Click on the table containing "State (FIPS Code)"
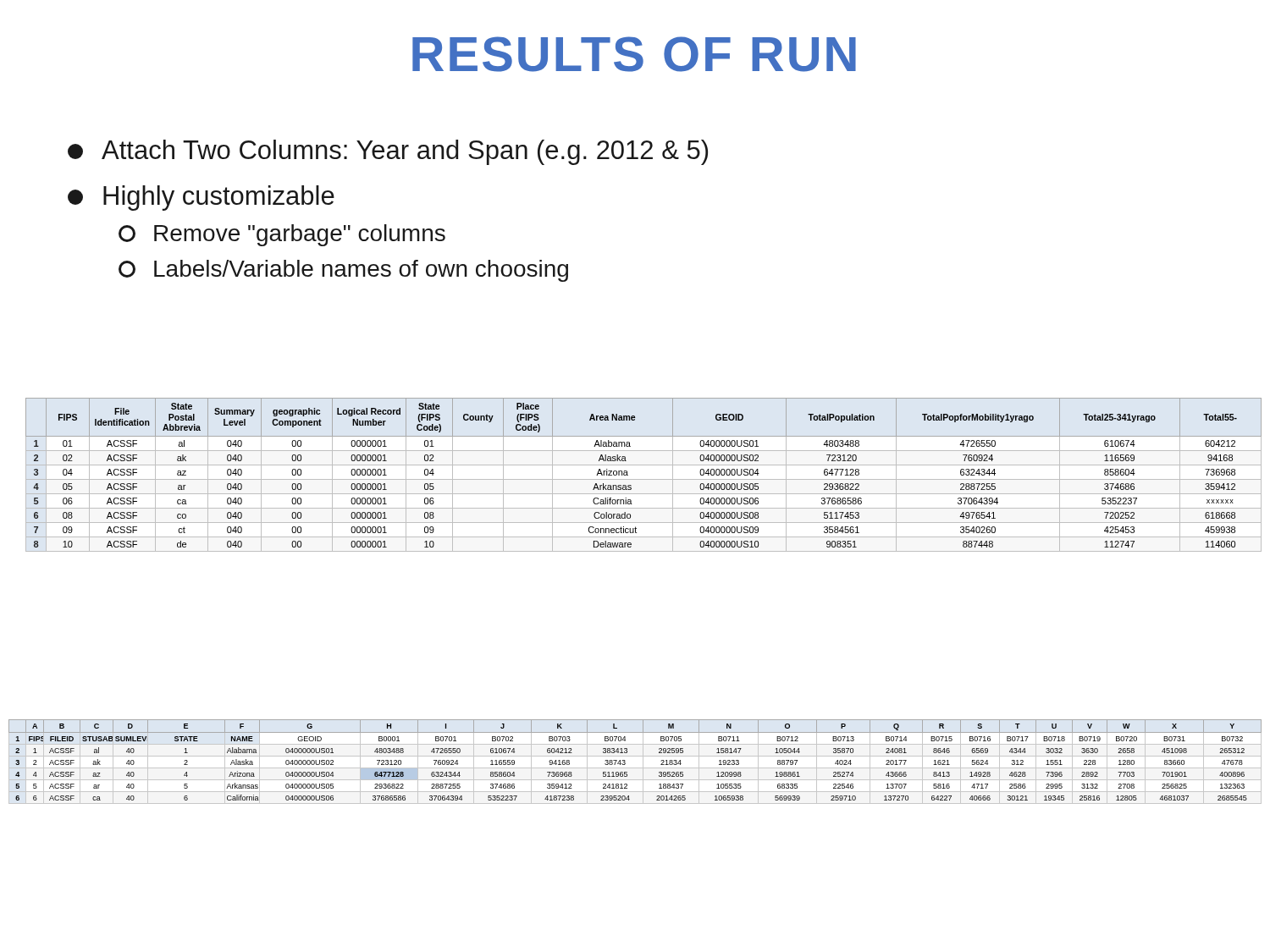The width and height of the screenshot is (1270, 952). (643, 475)
